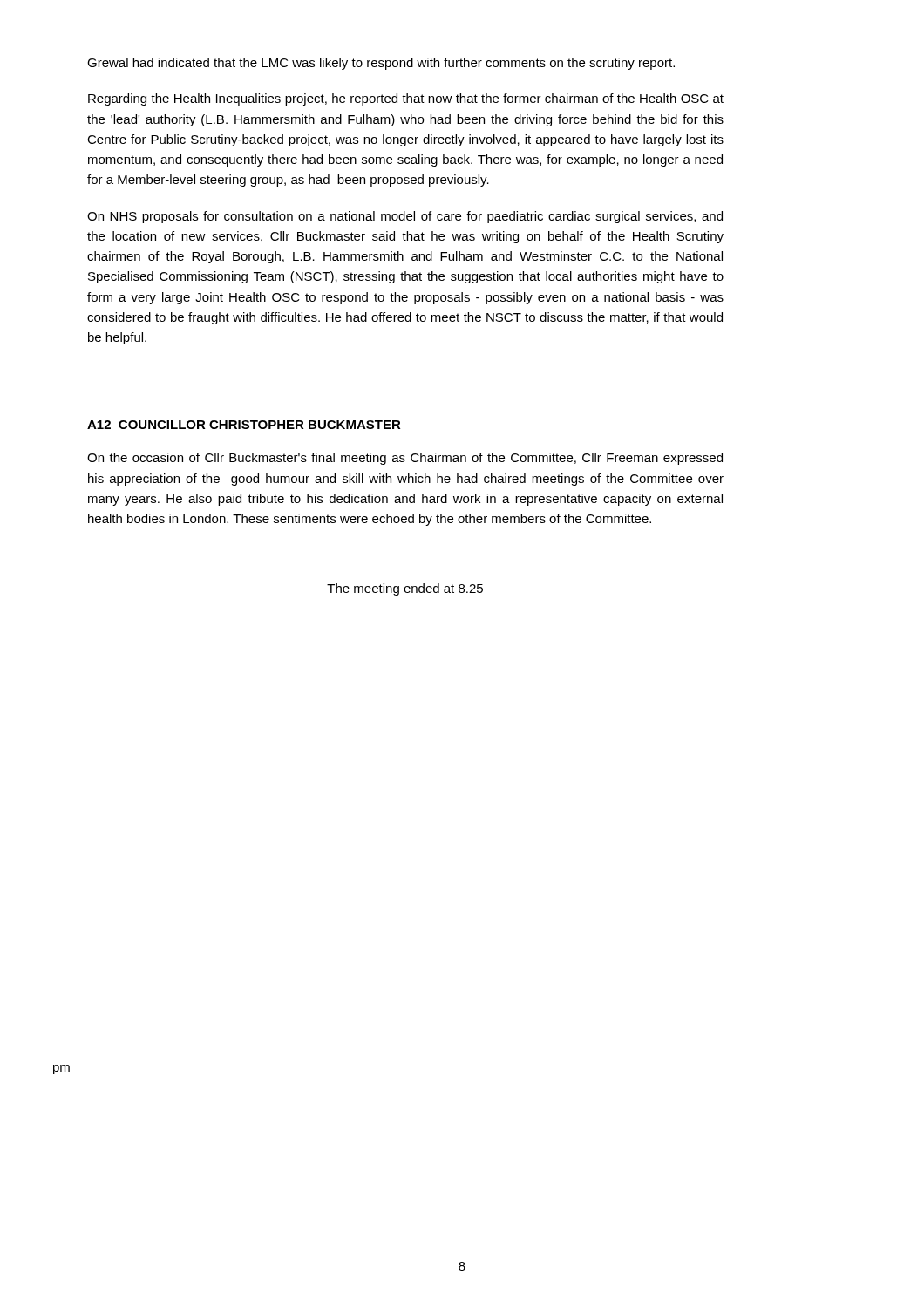Locate the element starting "On the occasion of Cllr Buckmaster's final"

click(405, 488)
